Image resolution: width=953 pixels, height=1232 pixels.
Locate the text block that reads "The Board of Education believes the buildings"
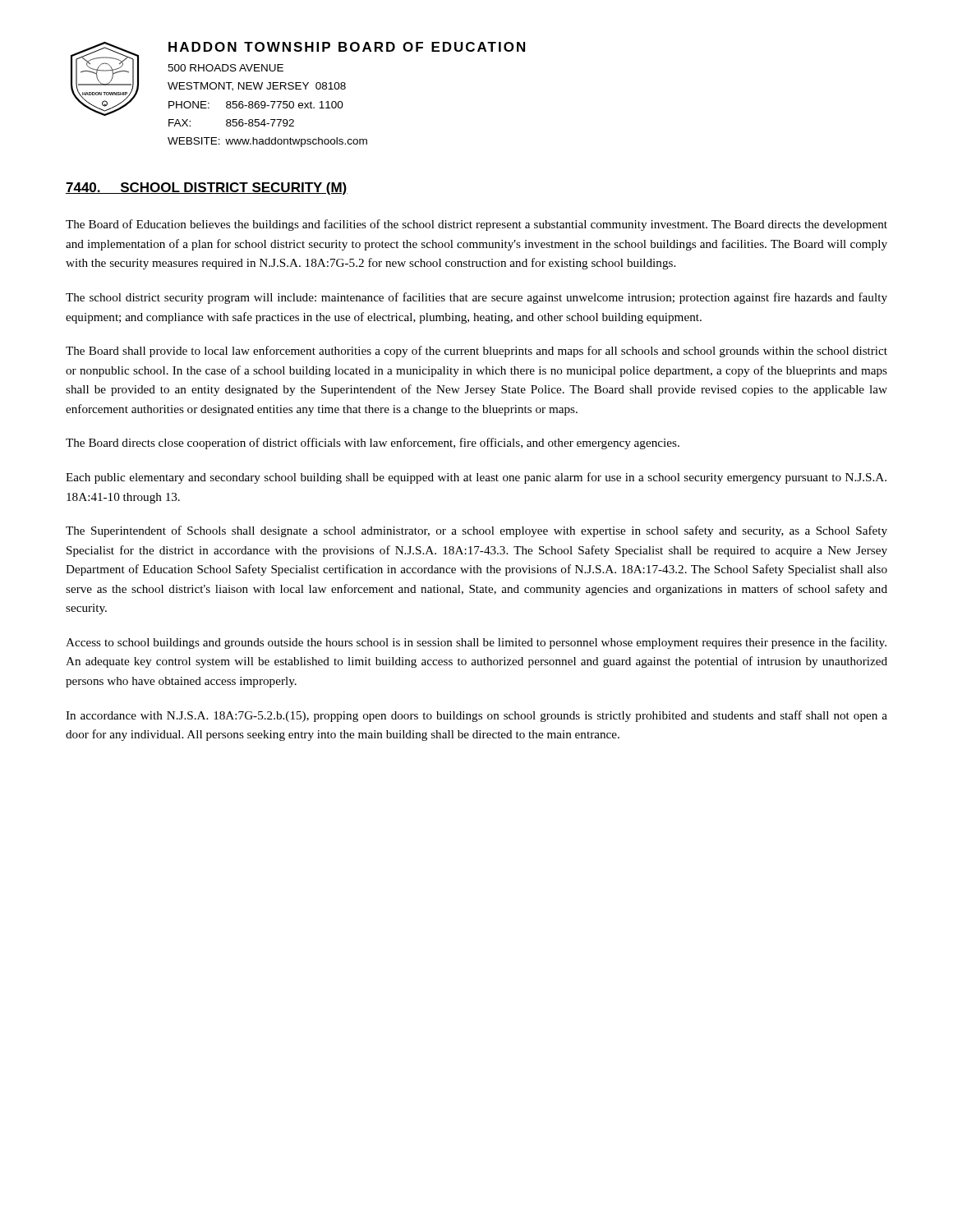tap(476, 243)
